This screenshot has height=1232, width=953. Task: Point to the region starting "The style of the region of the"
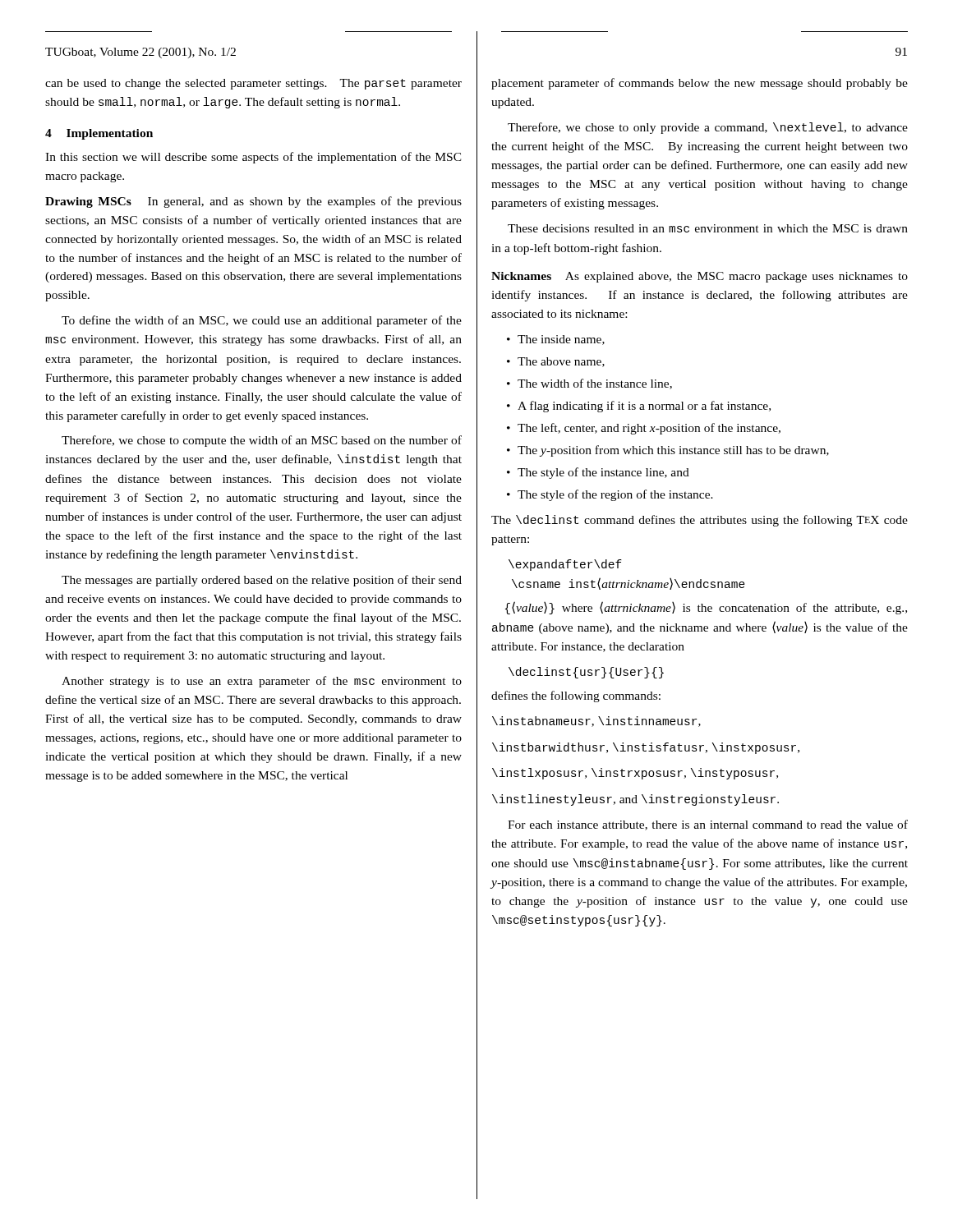coord(707,495)
